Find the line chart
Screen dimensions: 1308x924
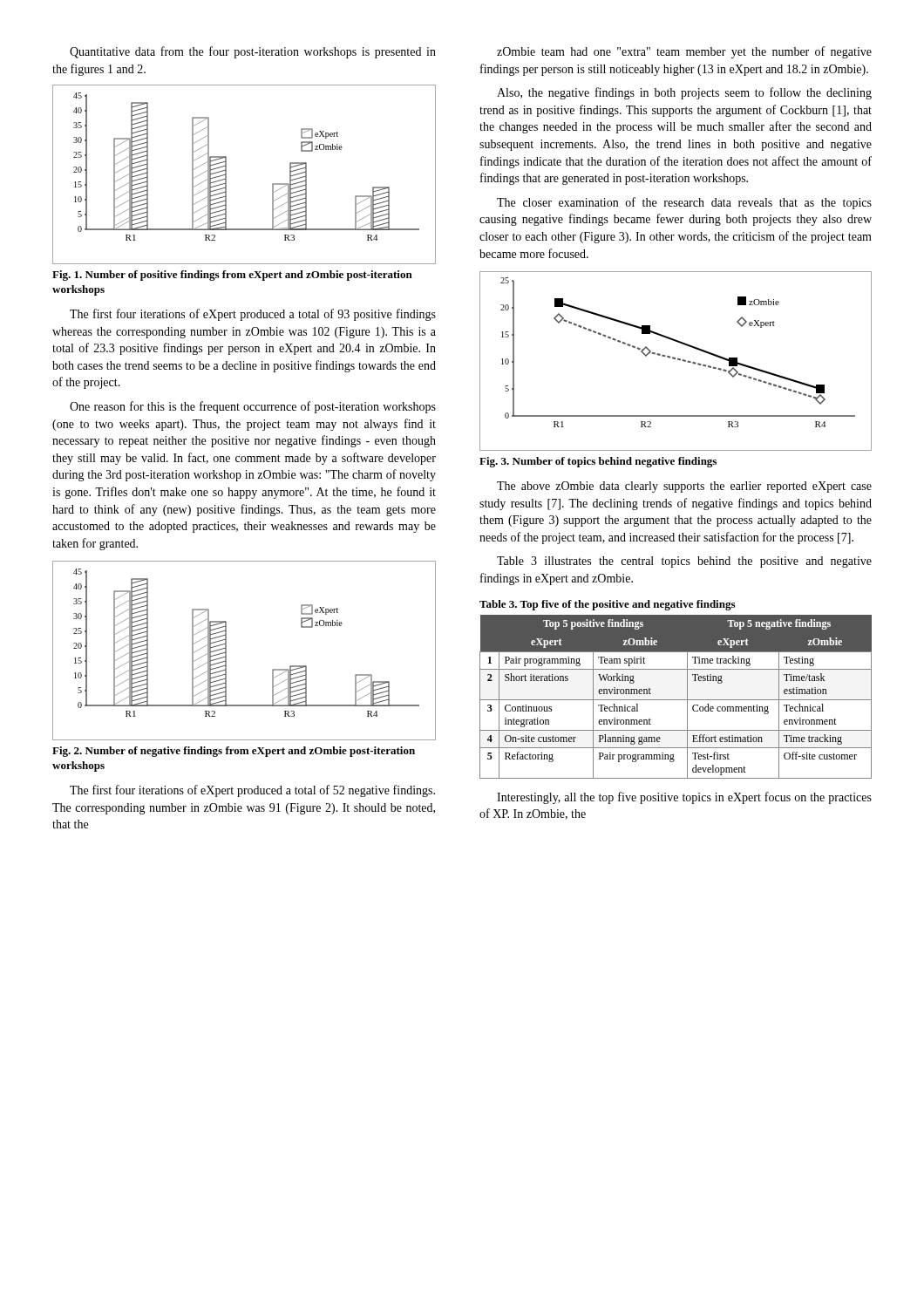click(x=676, y=361)
